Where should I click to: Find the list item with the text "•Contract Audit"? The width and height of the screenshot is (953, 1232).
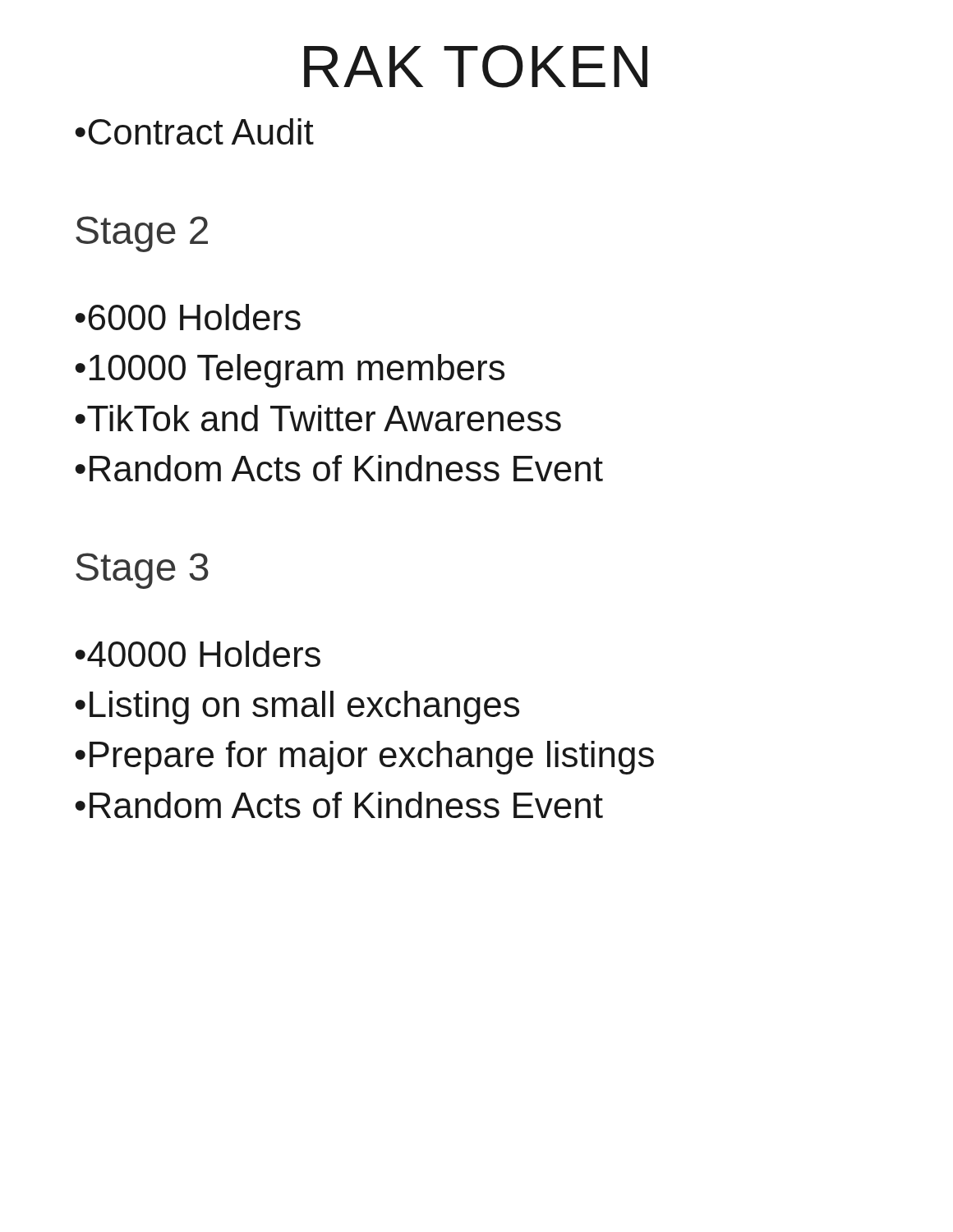click(x=194, y=132)
